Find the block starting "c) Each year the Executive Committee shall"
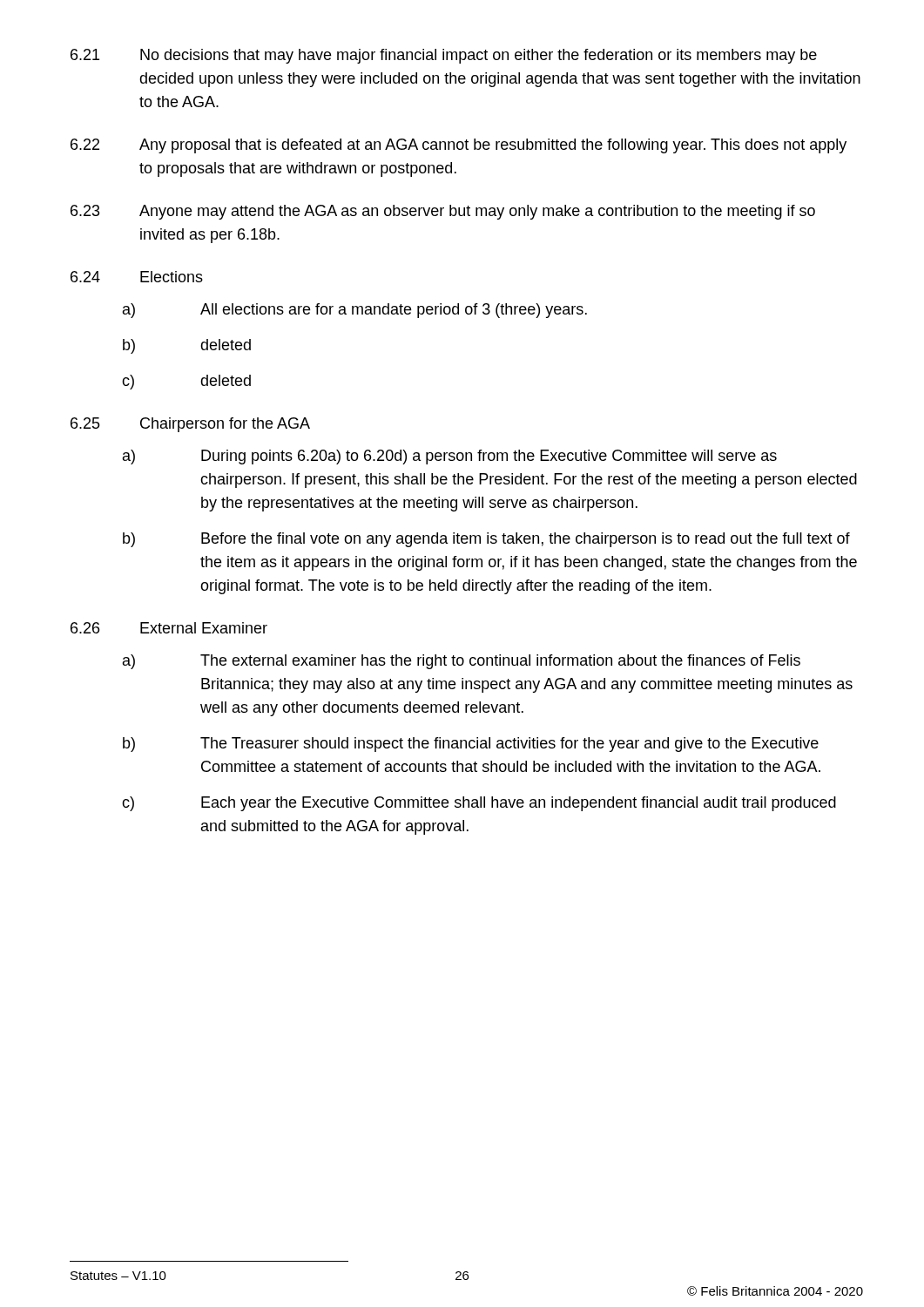The image size is (924, 1307). point(466,815)
